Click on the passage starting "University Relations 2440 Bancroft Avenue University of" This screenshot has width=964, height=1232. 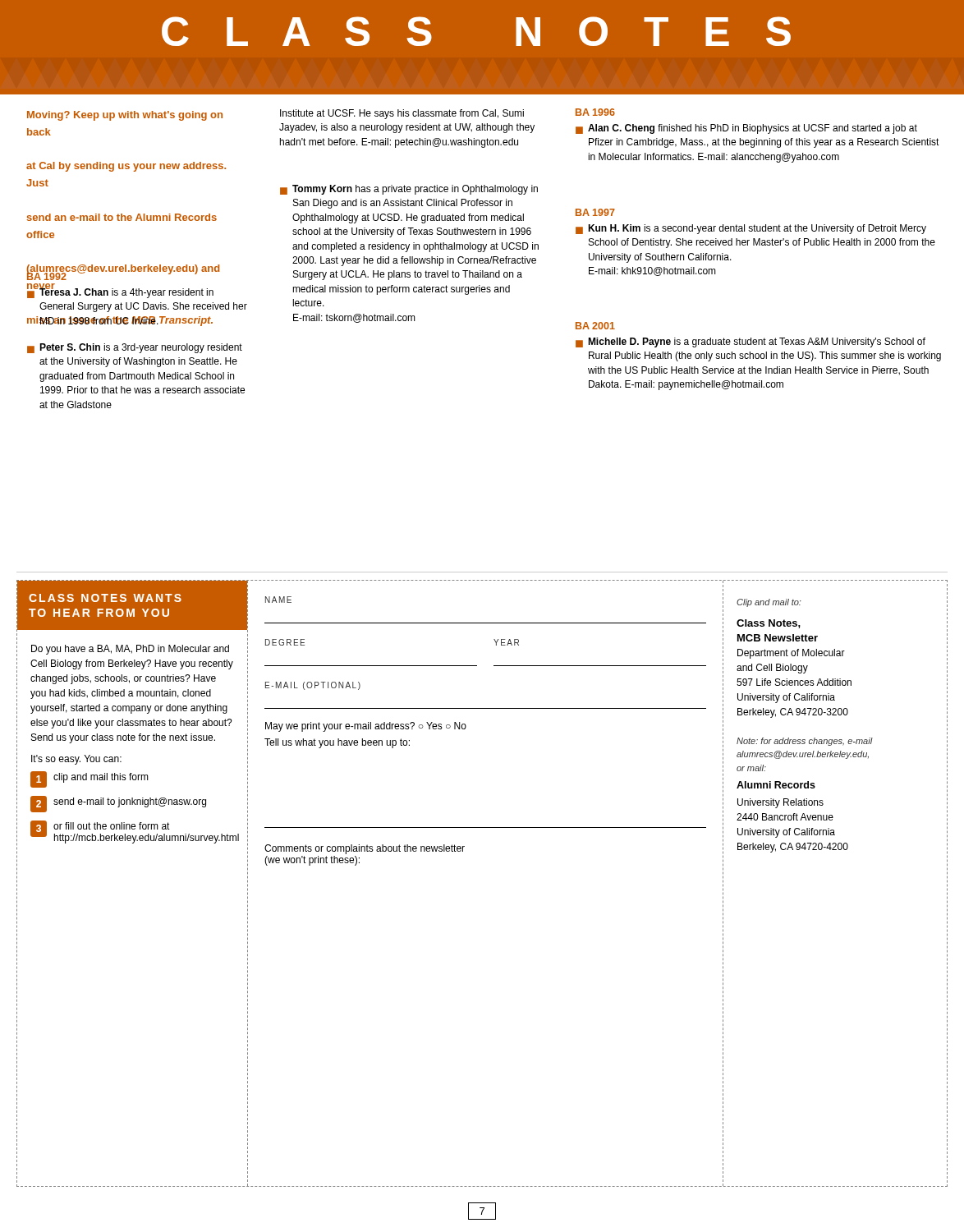click(x=792, y=825)
